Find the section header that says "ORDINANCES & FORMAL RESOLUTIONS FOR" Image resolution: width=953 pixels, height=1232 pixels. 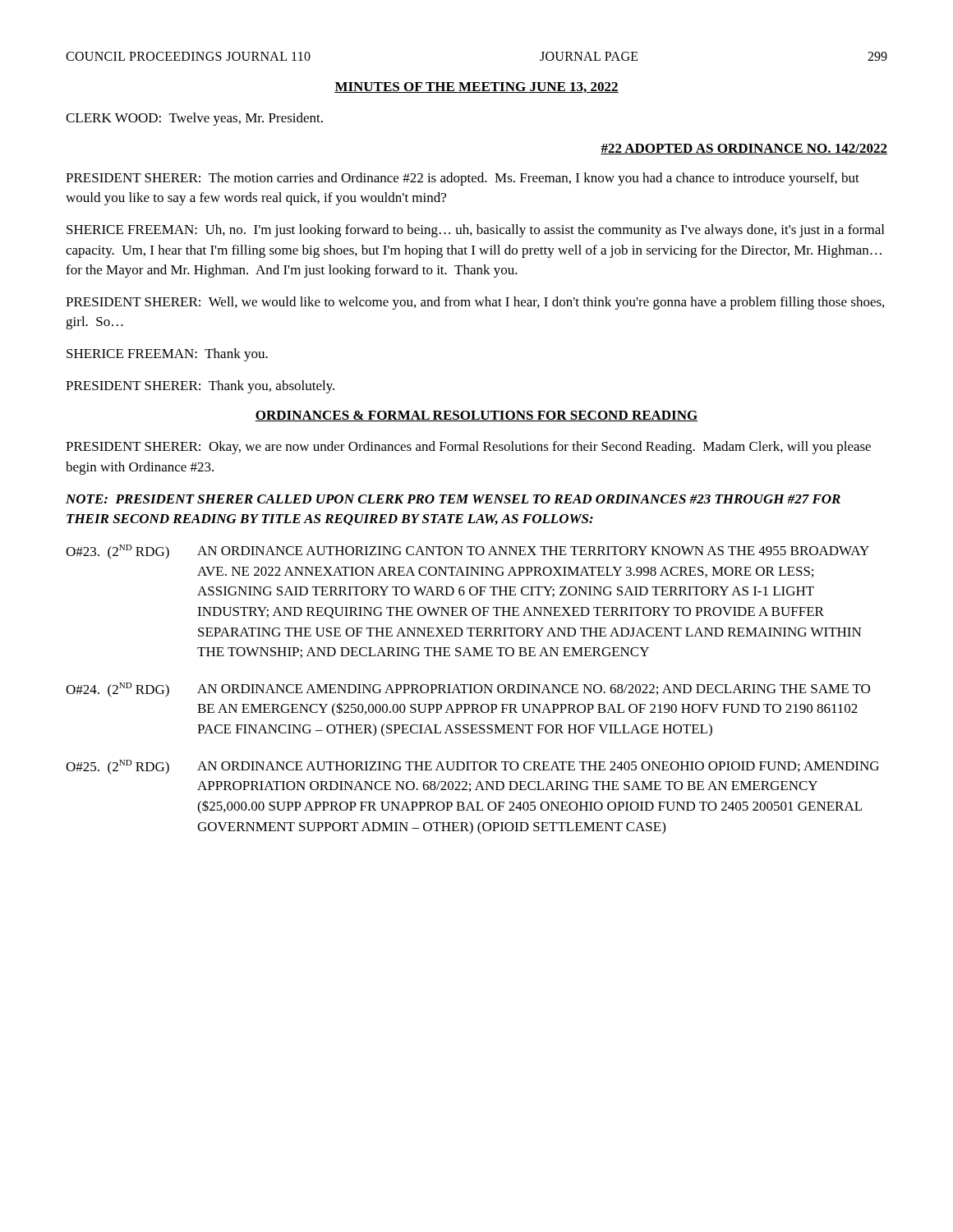click(x=476, y=415)
